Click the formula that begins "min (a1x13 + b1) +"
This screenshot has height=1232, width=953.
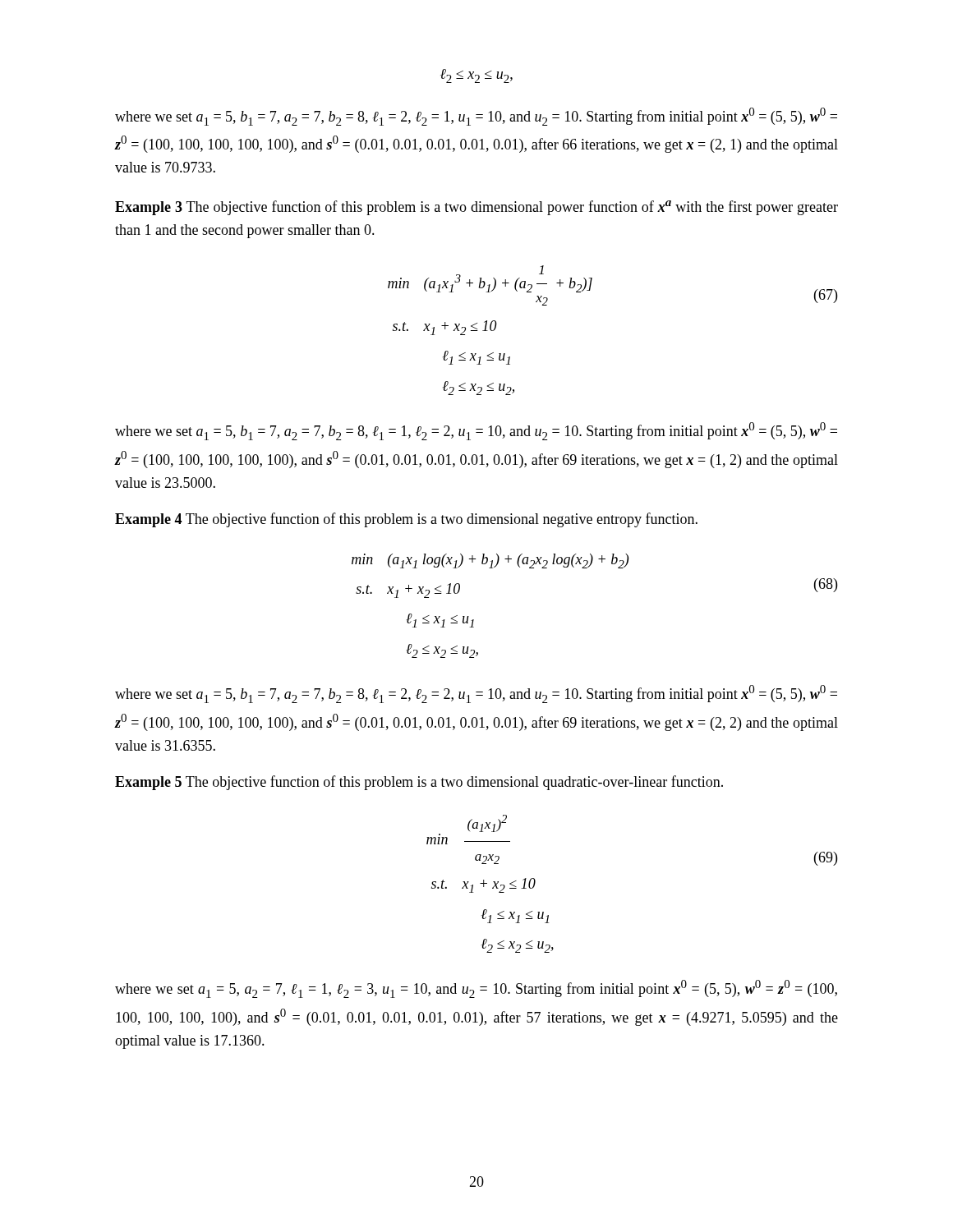coord(476,330)
